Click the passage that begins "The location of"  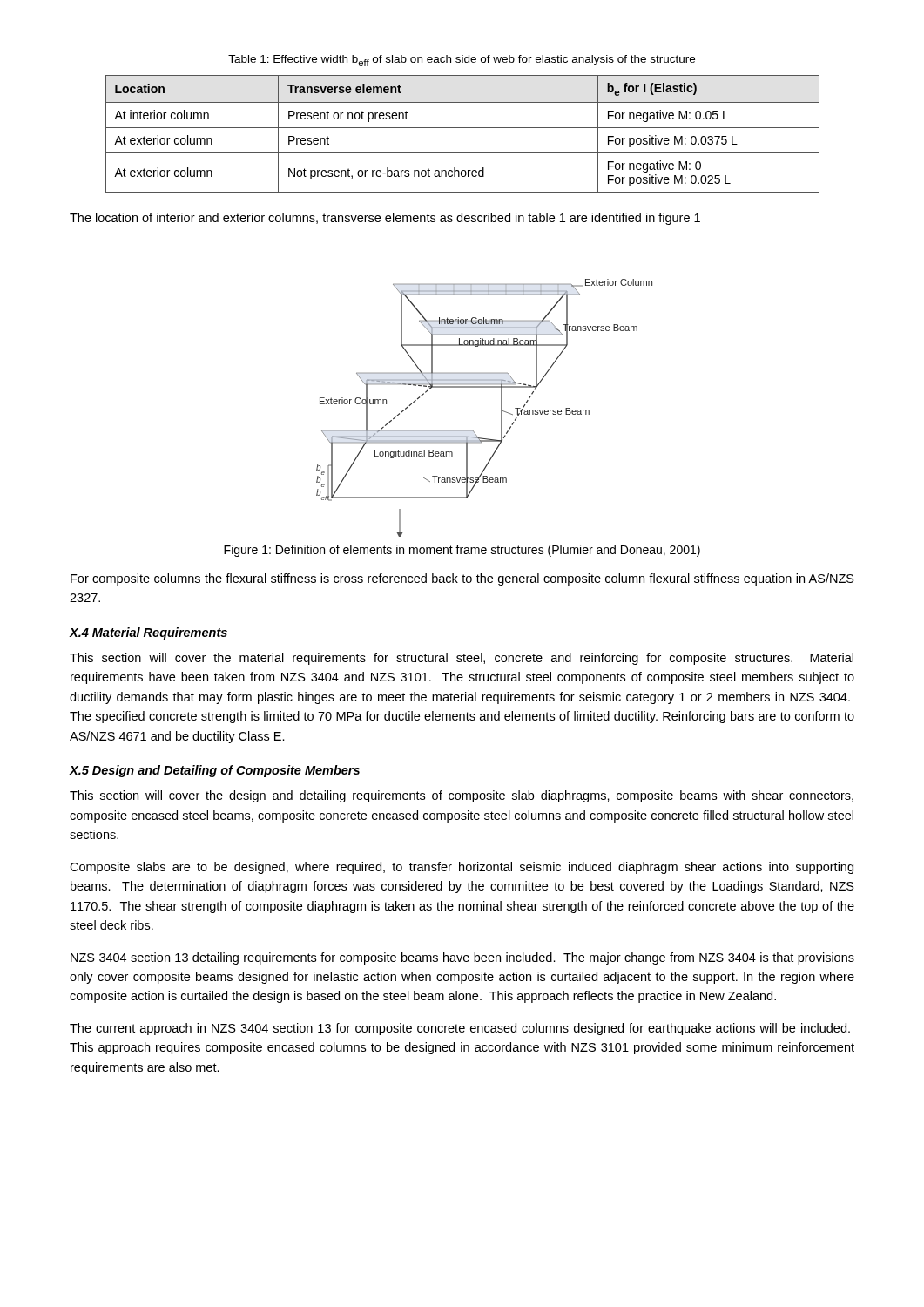(385, 218)
